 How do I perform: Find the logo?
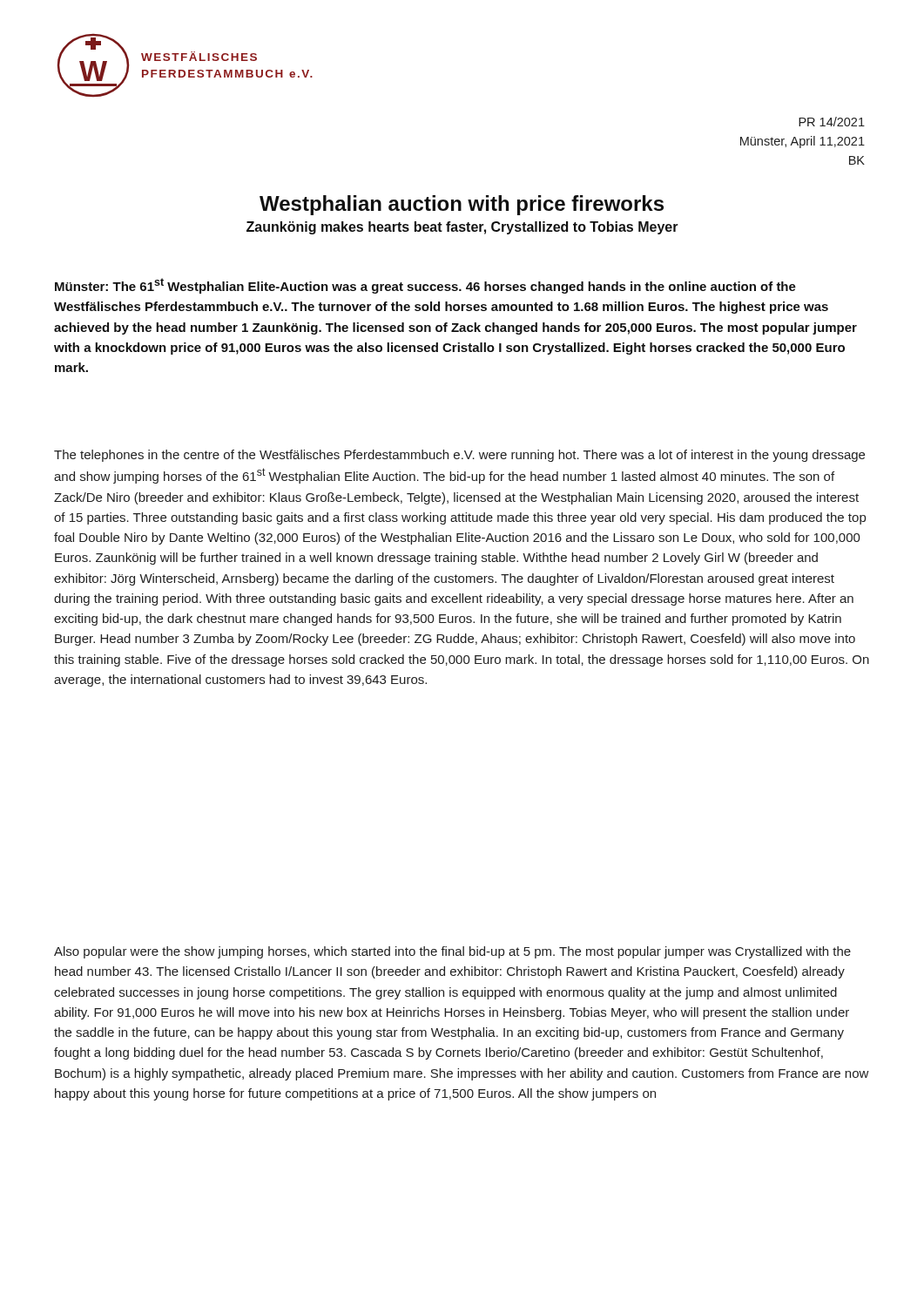184,66
